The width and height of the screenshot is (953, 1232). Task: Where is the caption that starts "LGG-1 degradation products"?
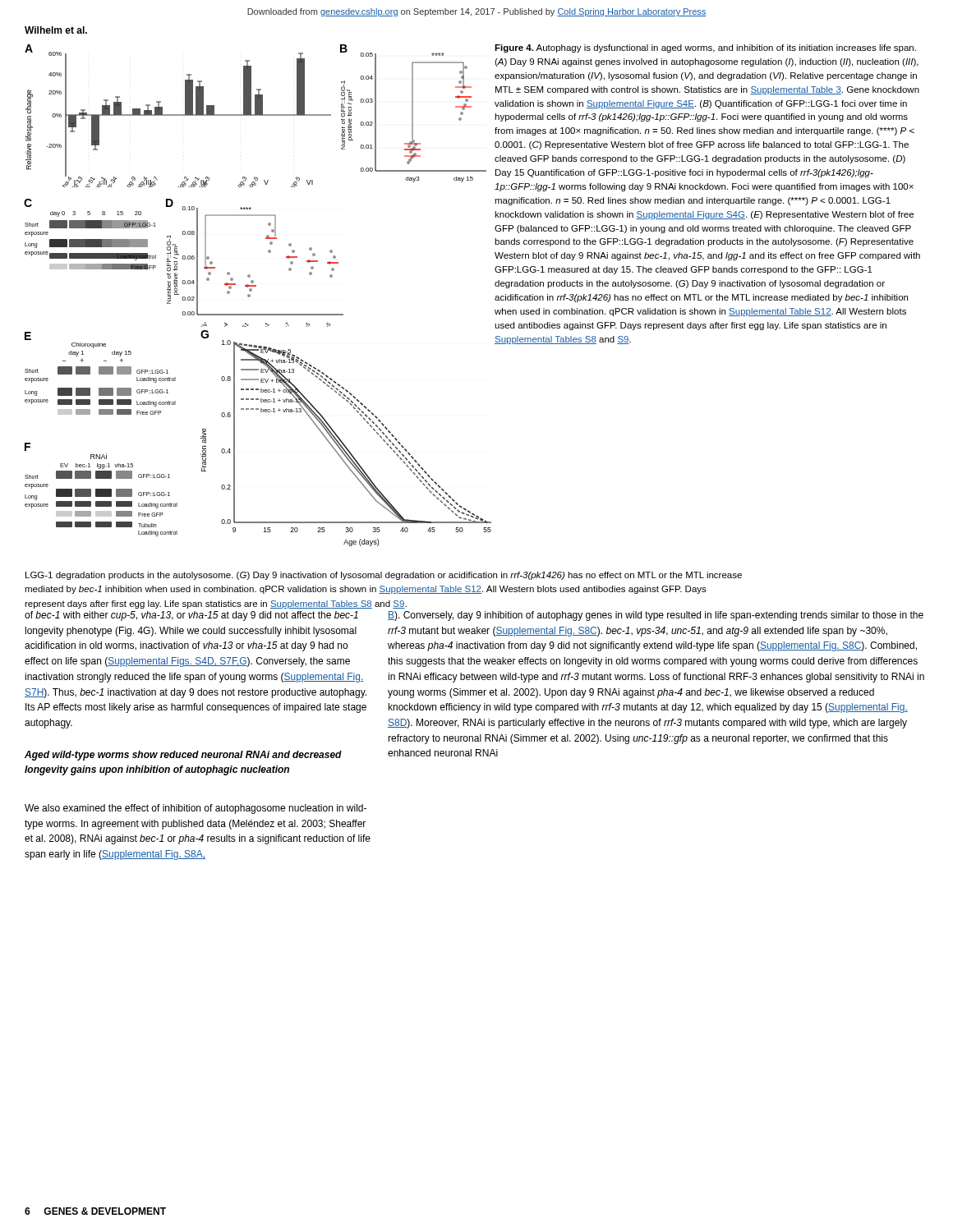[x=383, y=589]
